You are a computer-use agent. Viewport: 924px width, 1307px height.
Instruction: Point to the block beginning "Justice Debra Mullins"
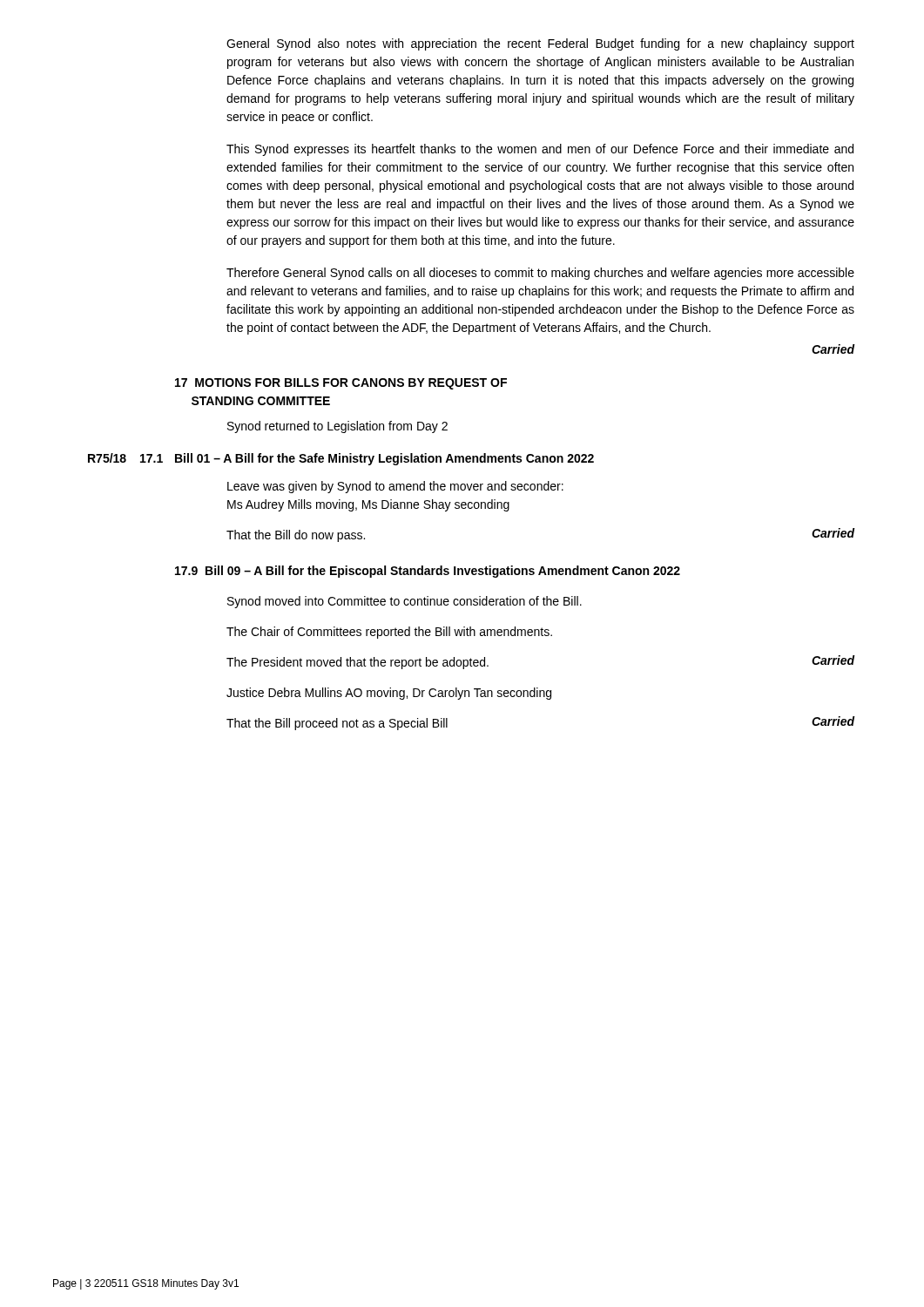(540, 693)
